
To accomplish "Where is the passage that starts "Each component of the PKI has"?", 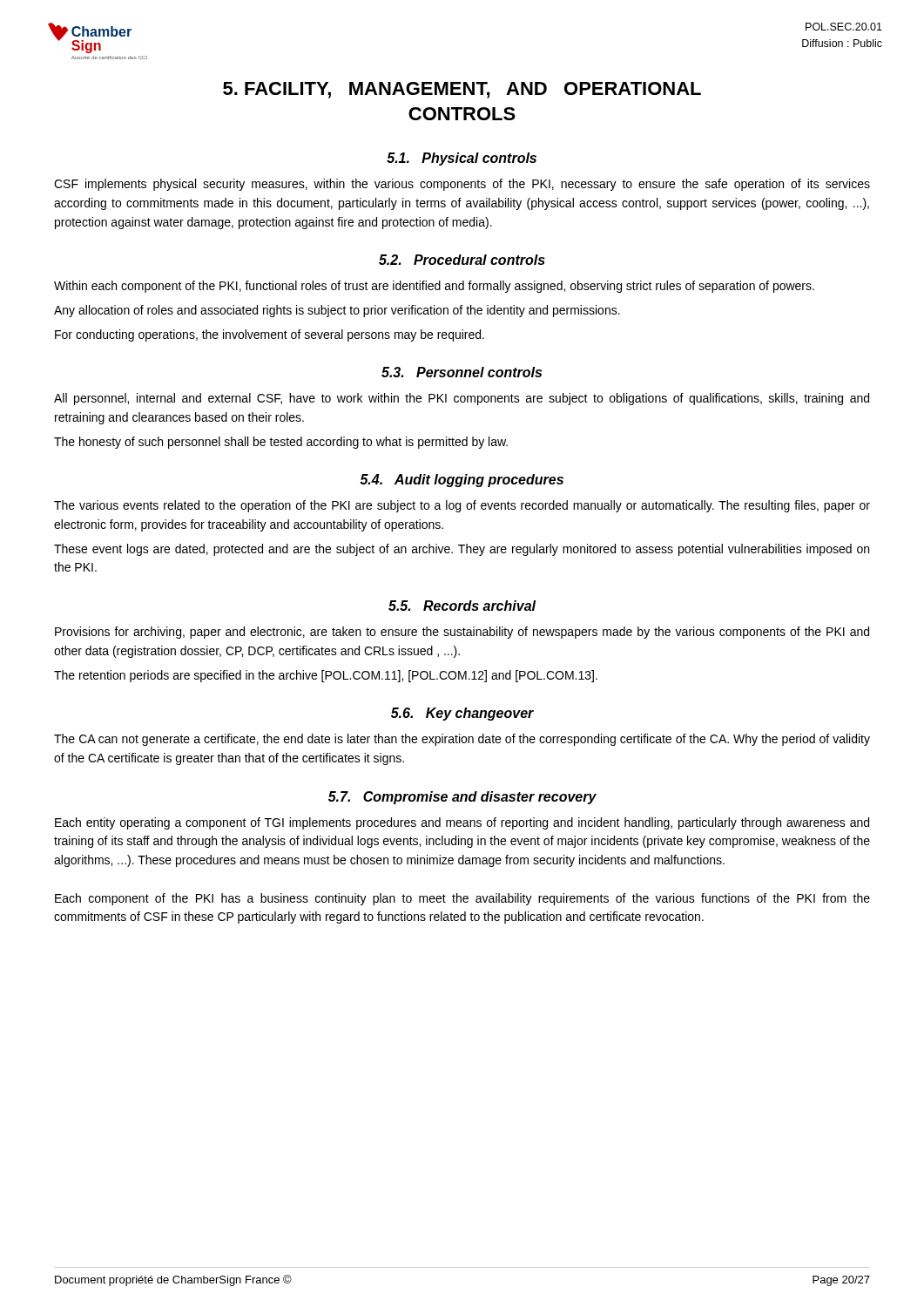I will coord(462,908).
